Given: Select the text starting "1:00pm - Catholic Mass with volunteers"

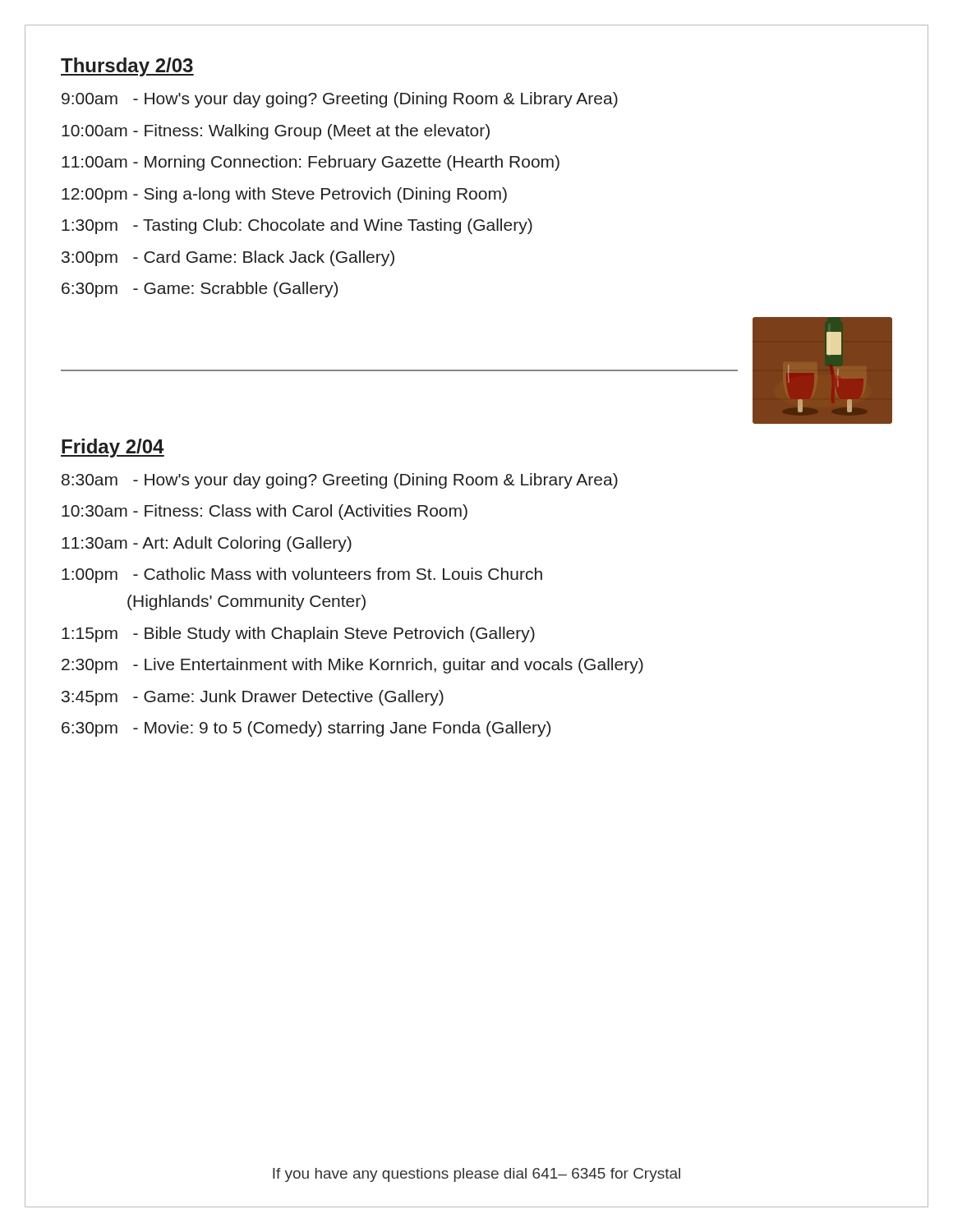Looking at the screenshot, I should [302, 587].
